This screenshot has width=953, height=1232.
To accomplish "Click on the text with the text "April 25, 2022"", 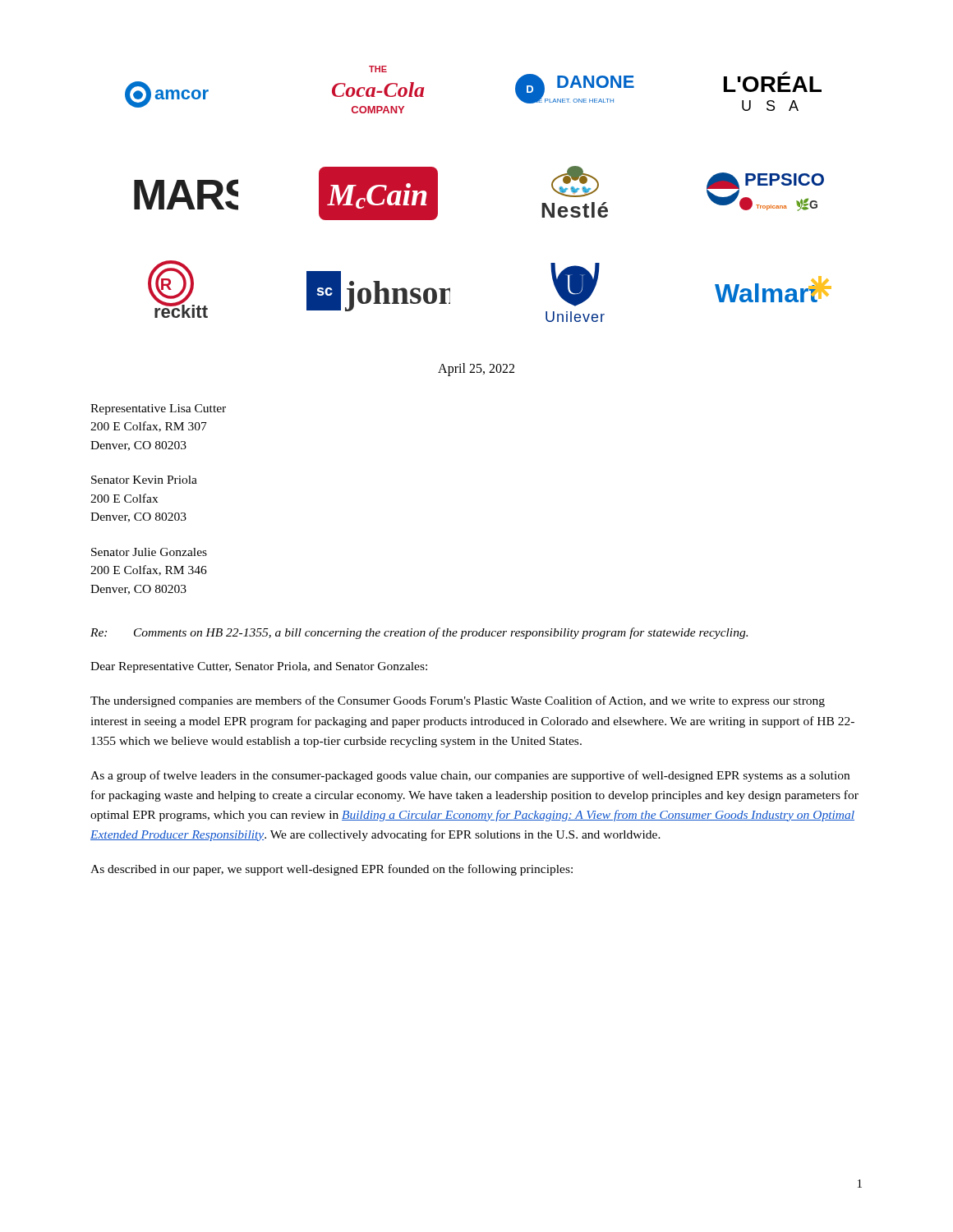I will (476, 368).
